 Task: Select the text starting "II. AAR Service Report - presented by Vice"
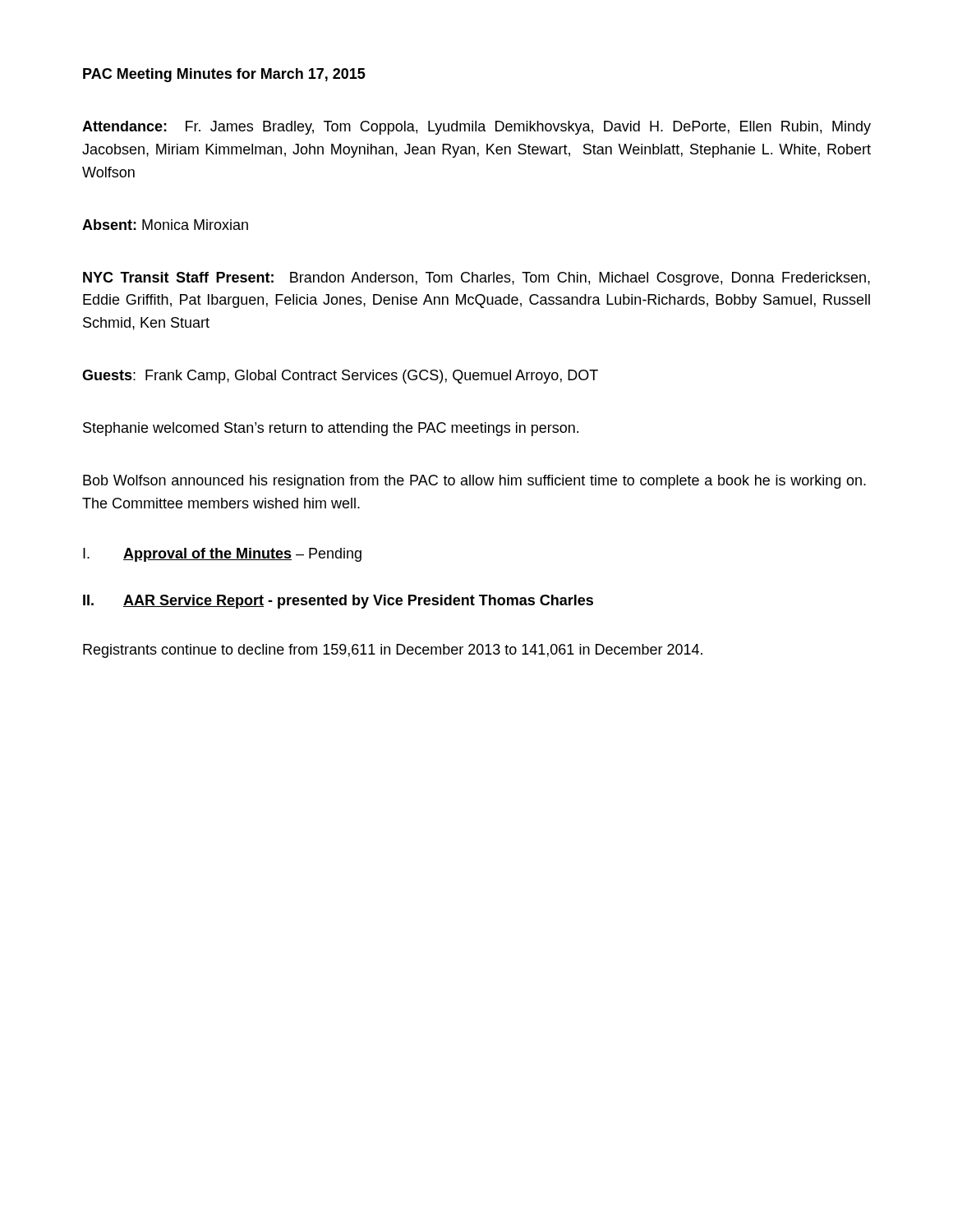(x=476, y=601)
